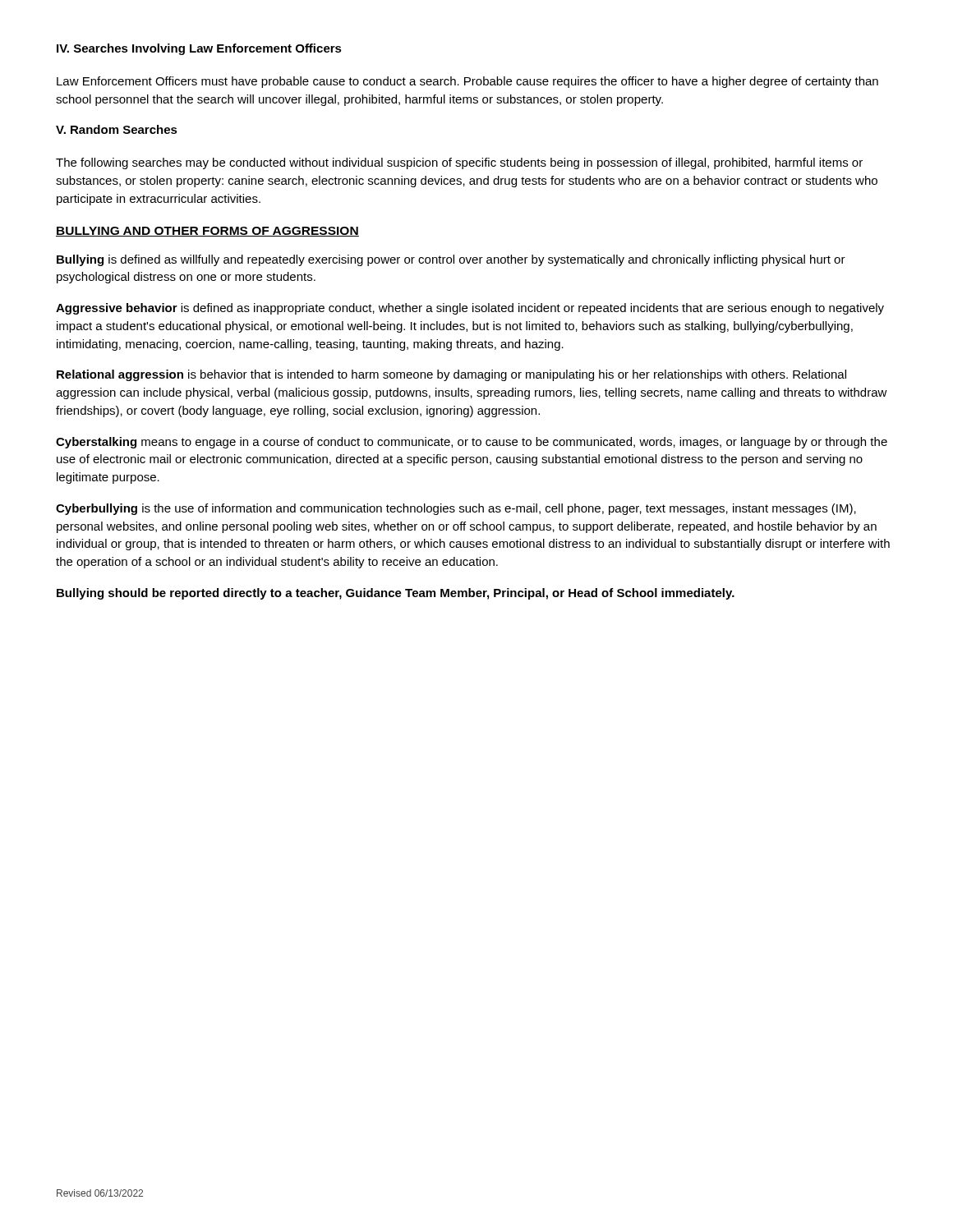Click on the text block with the text "Aggressive behavior is defined as inappropriate conduct, whether"
The height and width of the screenshot is (1232, 953).
point(476,326)
